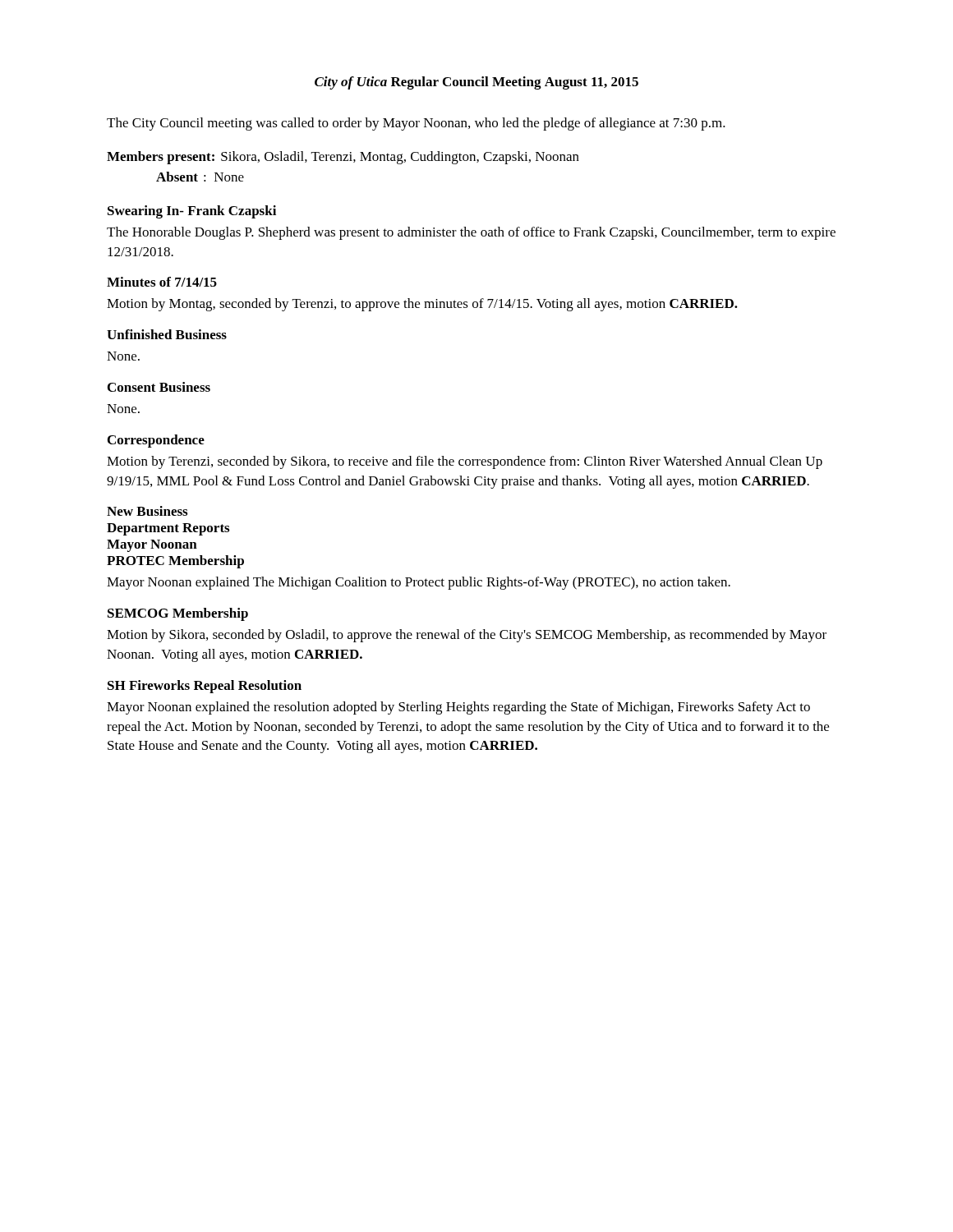The height and width of the screenshot is (1232, 953).
Task: Point to the block beginning "Mayor Noonan explained the resolution adopted by"
Action: click(x=468, y=726)
